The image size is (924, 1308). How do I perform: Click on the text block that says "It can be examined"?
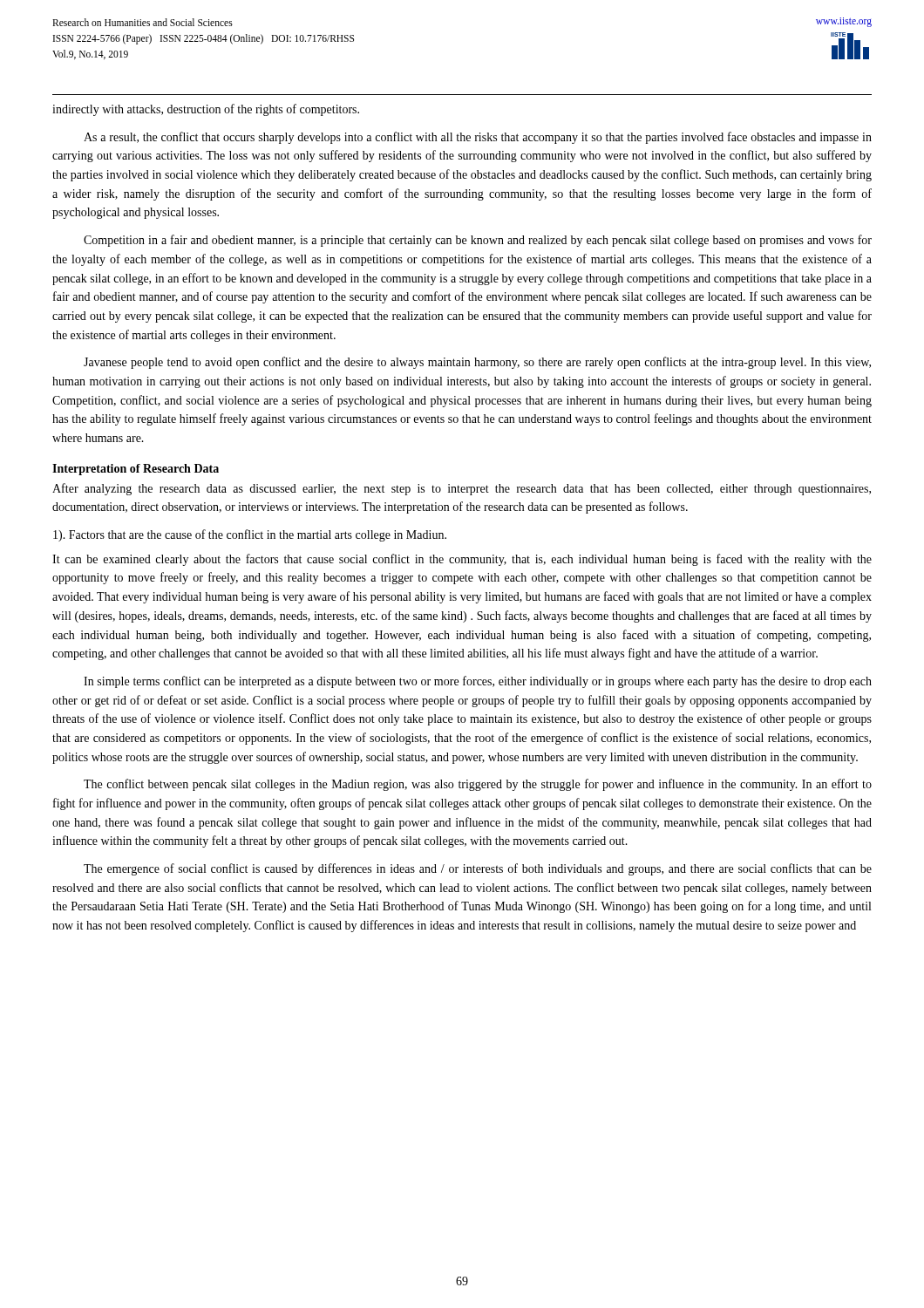[462, 607]
